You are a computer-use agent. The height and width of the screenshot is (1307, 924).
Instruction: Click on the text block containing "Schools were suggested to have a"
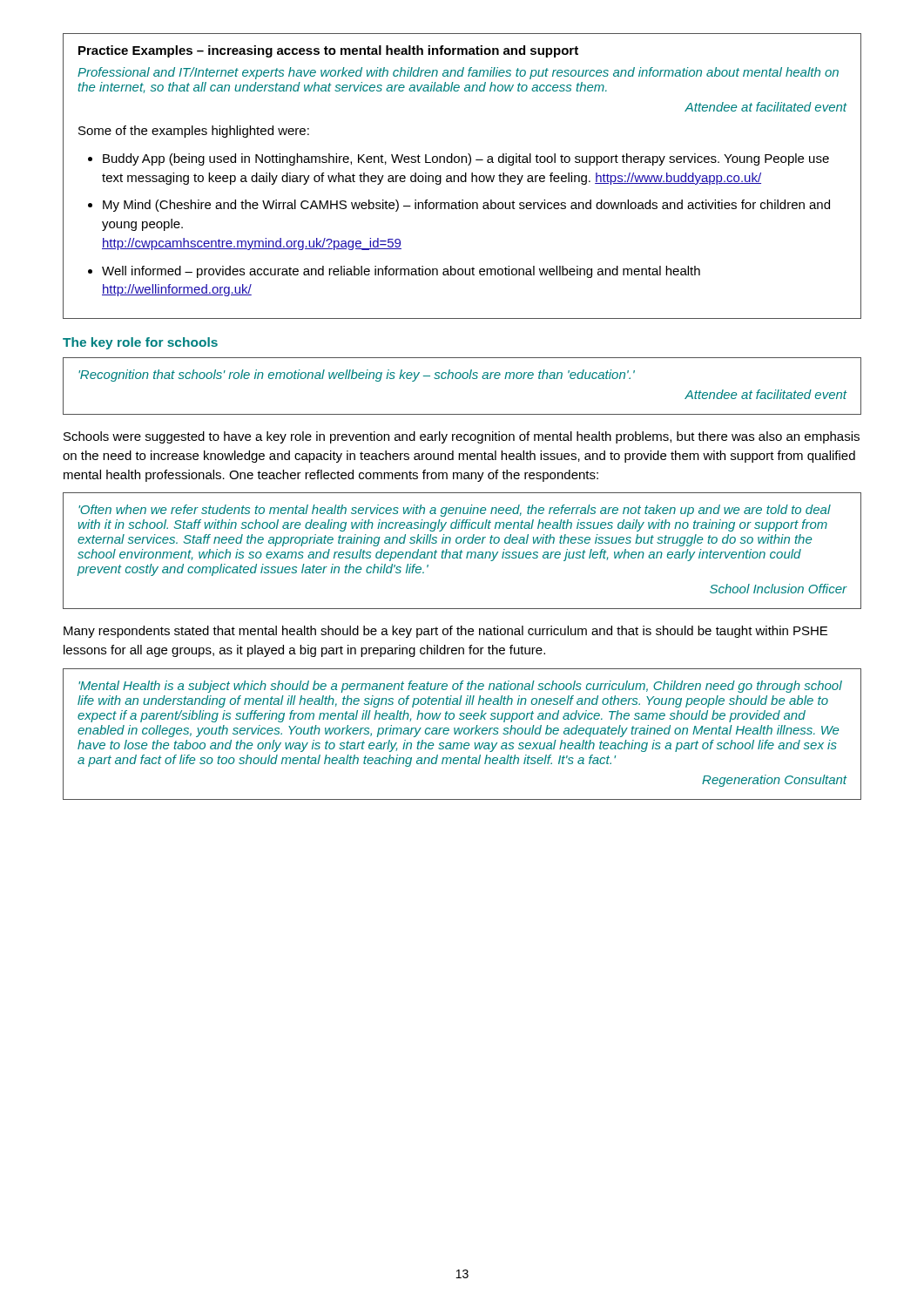(x=461, y=455)
